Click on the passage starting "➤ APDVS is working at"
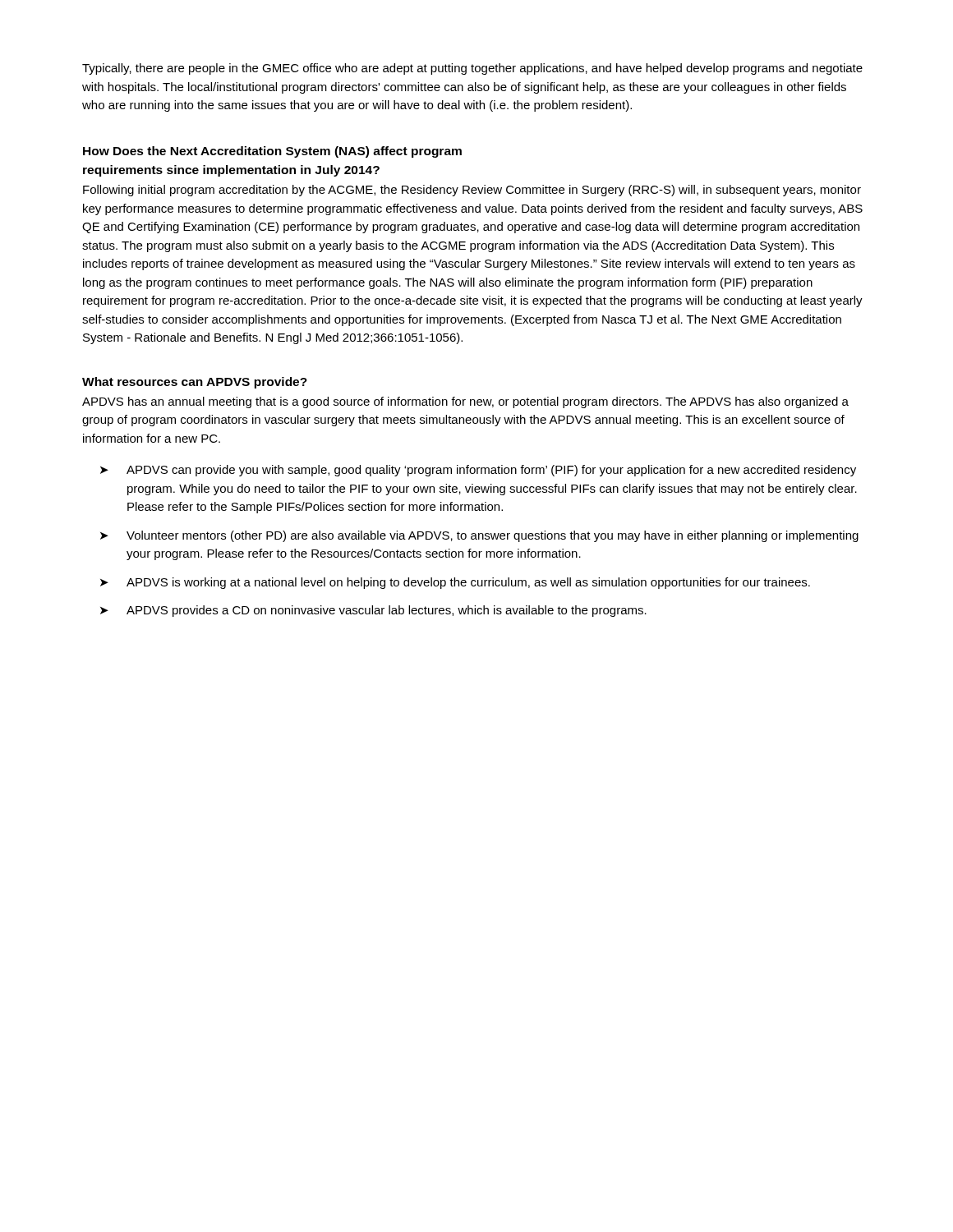953x1232 pixels. (x=485, y=582)
